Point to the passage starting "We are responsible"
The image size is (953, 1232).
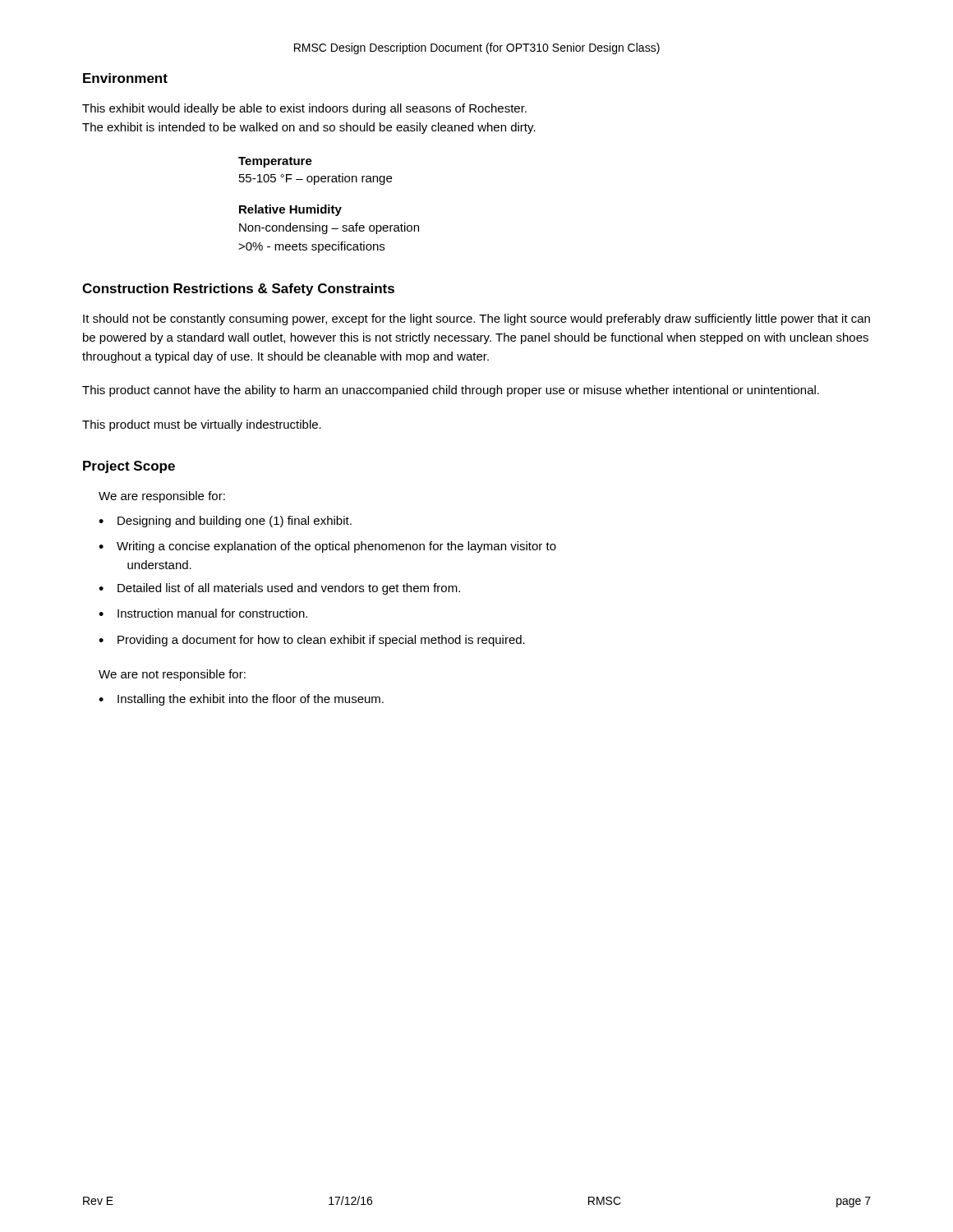click(162, 495)
